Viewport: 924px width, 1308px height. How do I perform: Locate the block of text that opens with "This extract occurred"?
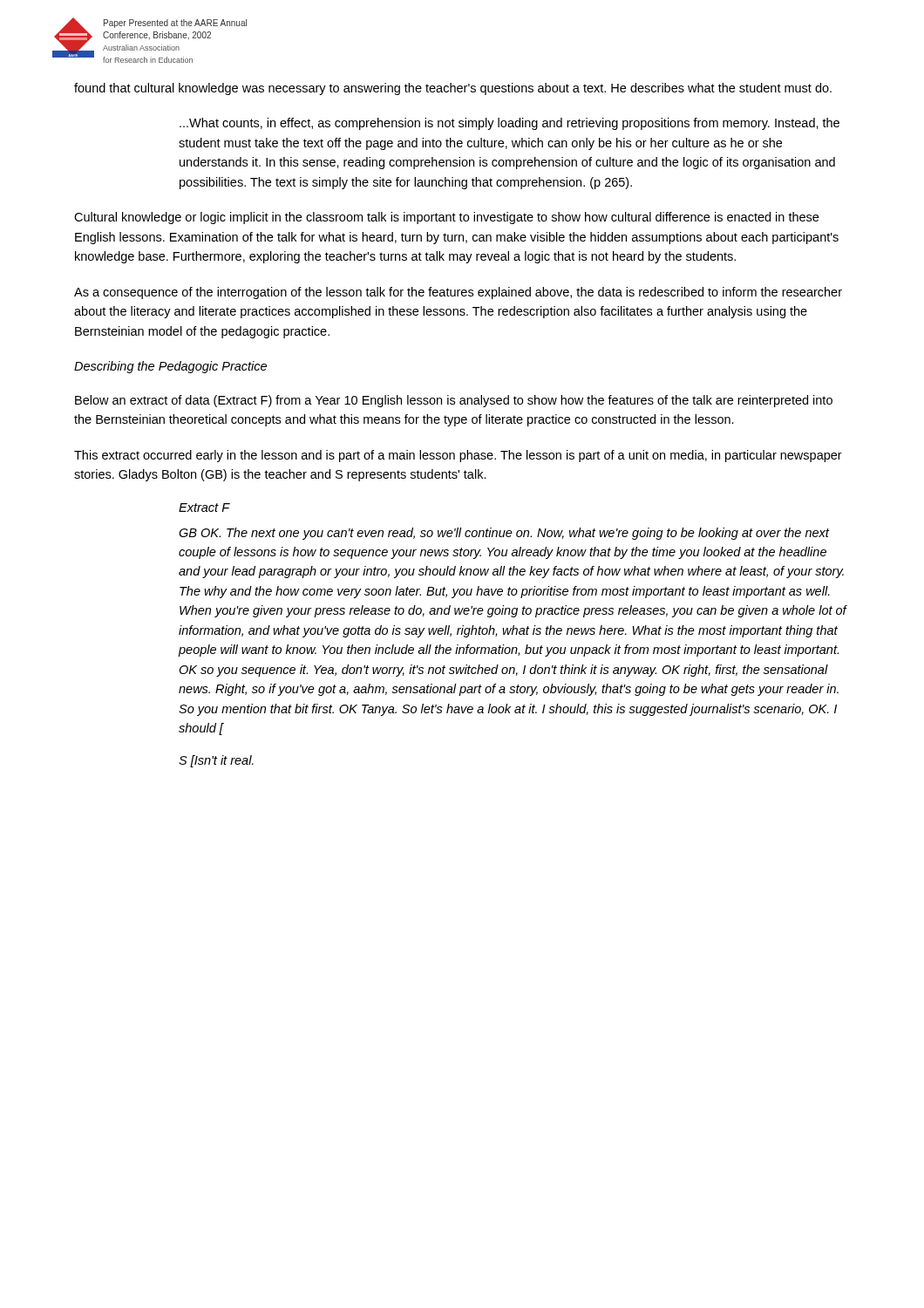[458, 465]
